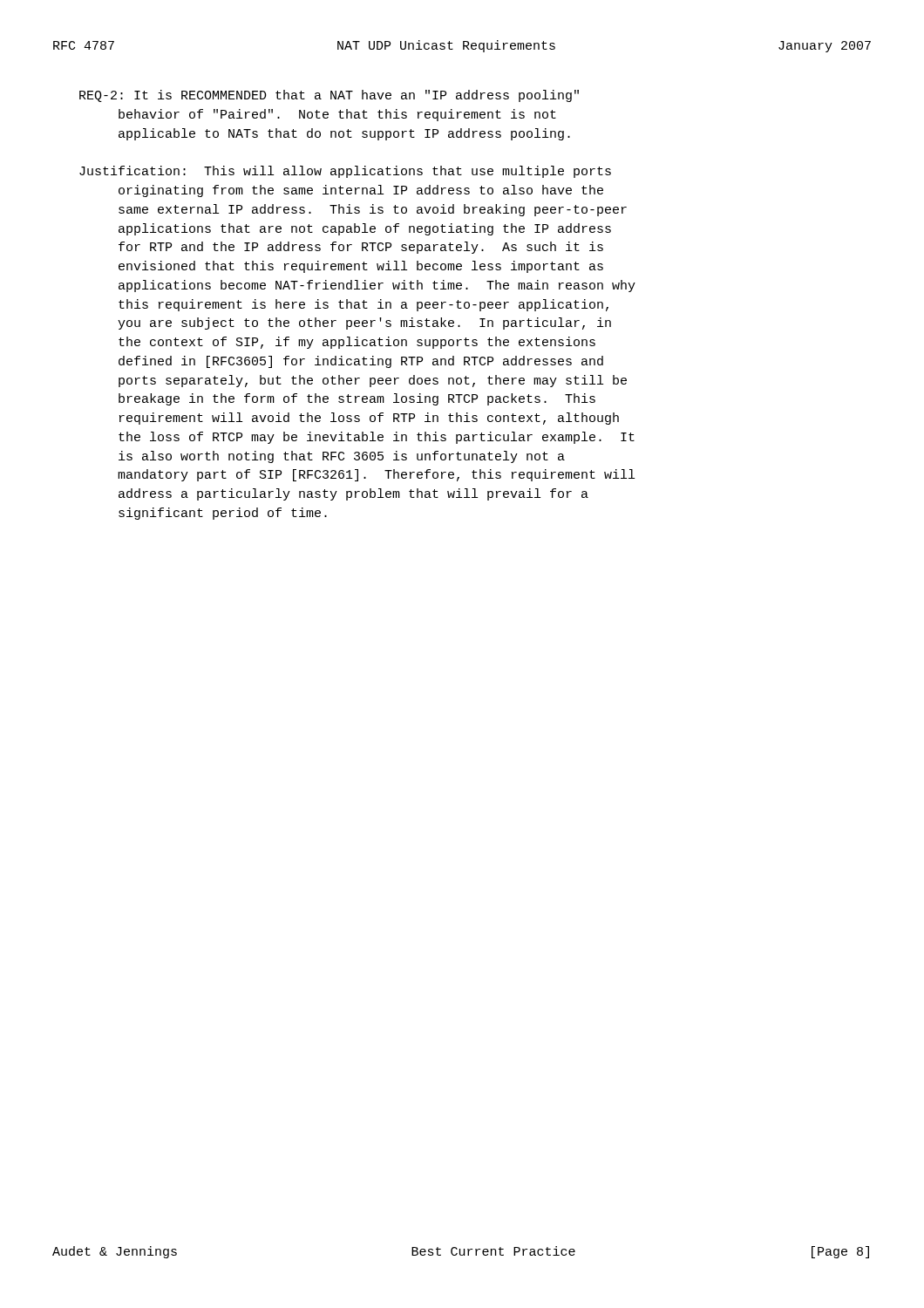Locate the element starting "Justification: This will allow applications"
This screenshot has width=924, height=1308.
coord(357,343)
